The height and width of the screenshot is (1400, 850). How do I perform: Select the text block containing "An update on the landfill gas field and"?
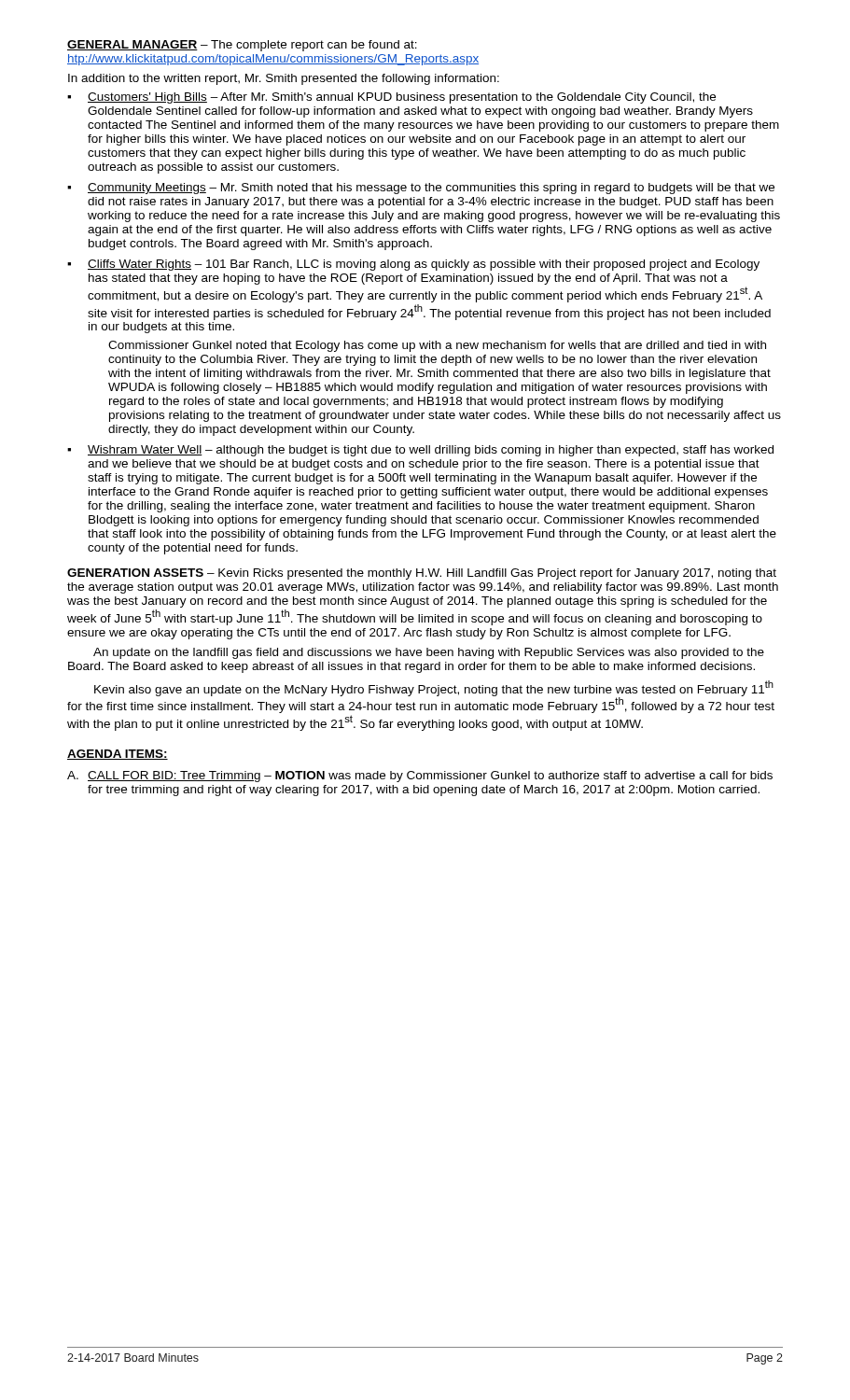click(x=416, y=658)
